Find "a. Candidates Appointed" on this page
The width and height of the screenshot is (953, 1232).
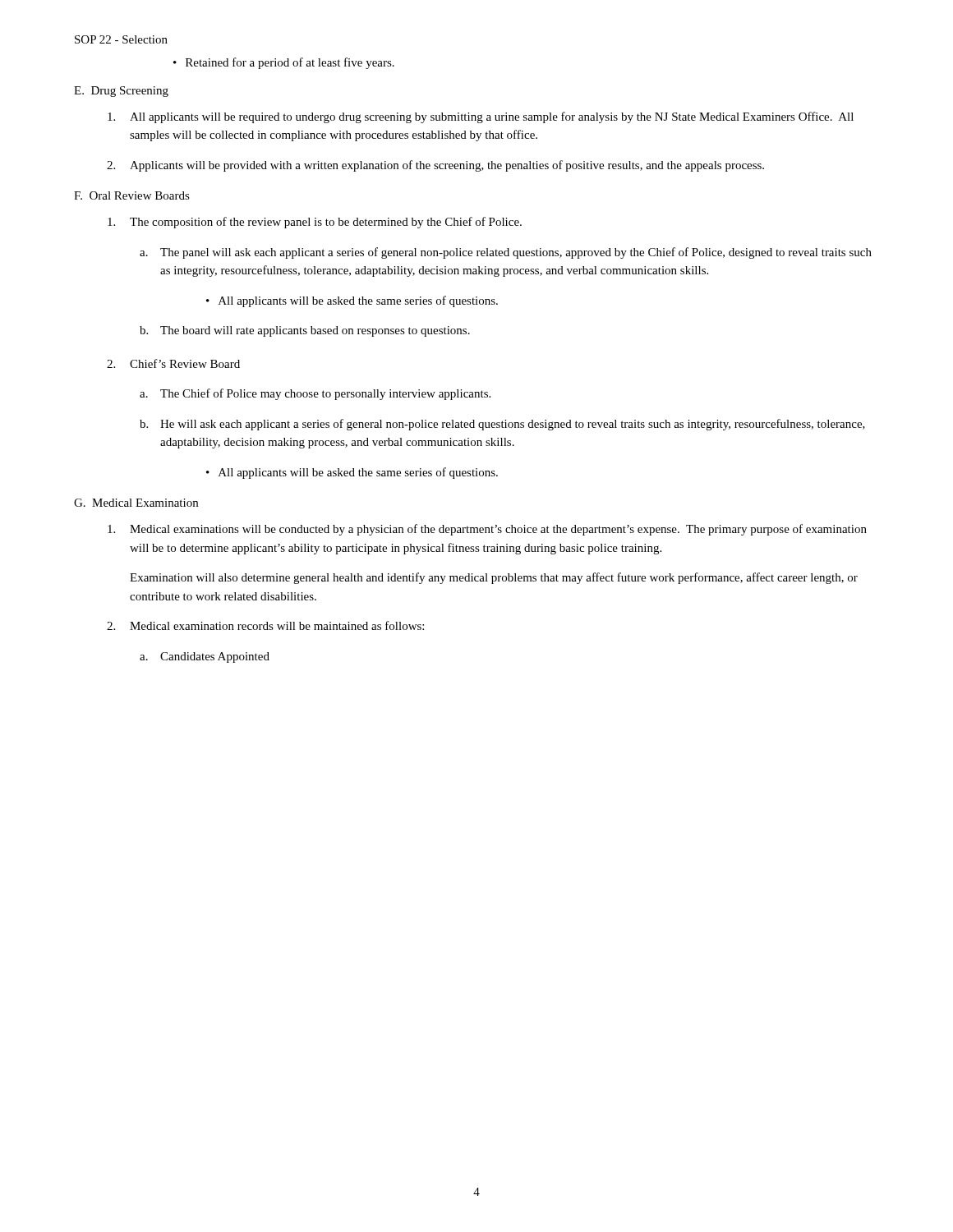[x=205, y=656]
